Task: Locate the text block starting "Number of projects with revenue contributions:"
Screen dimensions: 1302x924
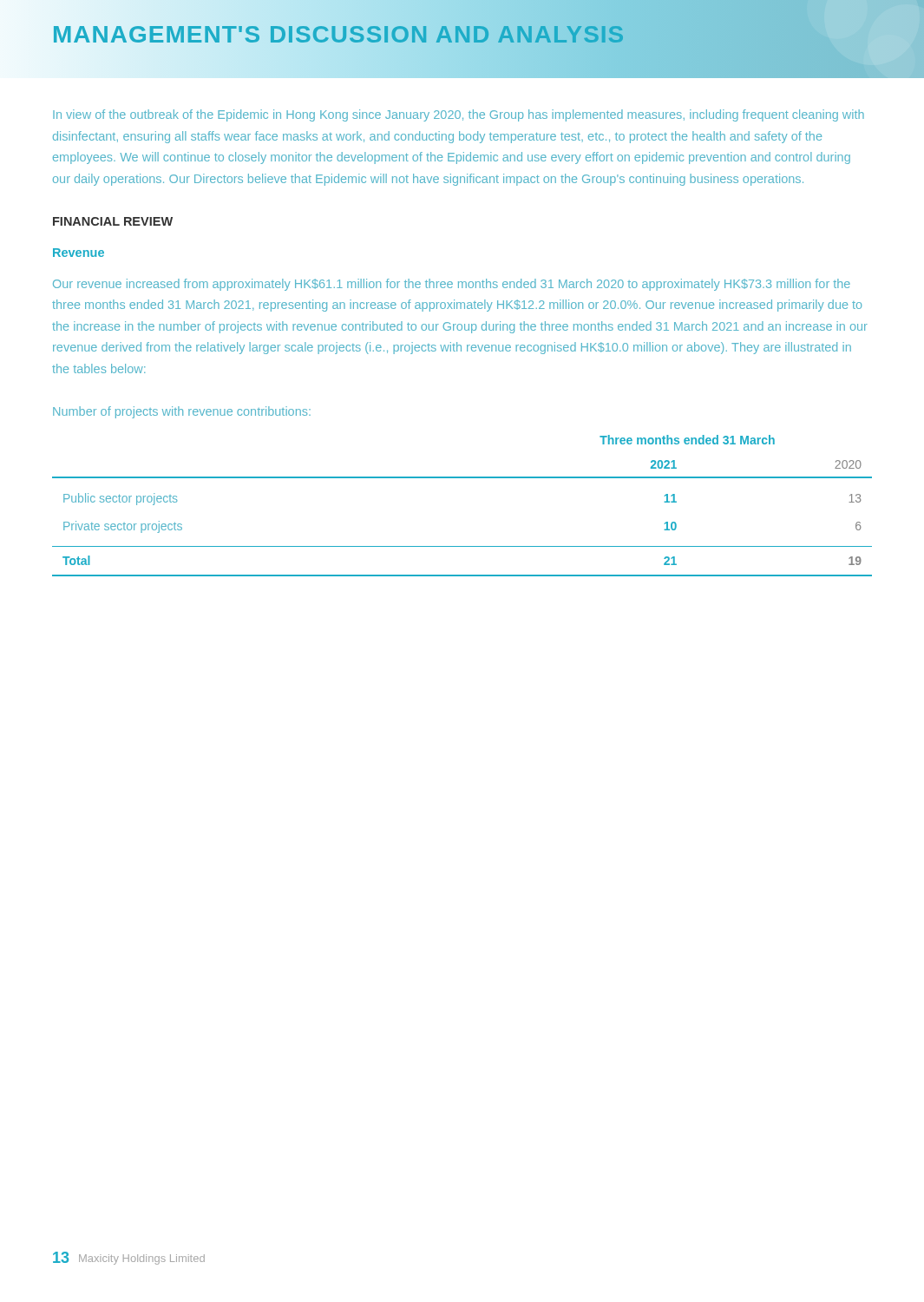Action: [x=182, y=411]
